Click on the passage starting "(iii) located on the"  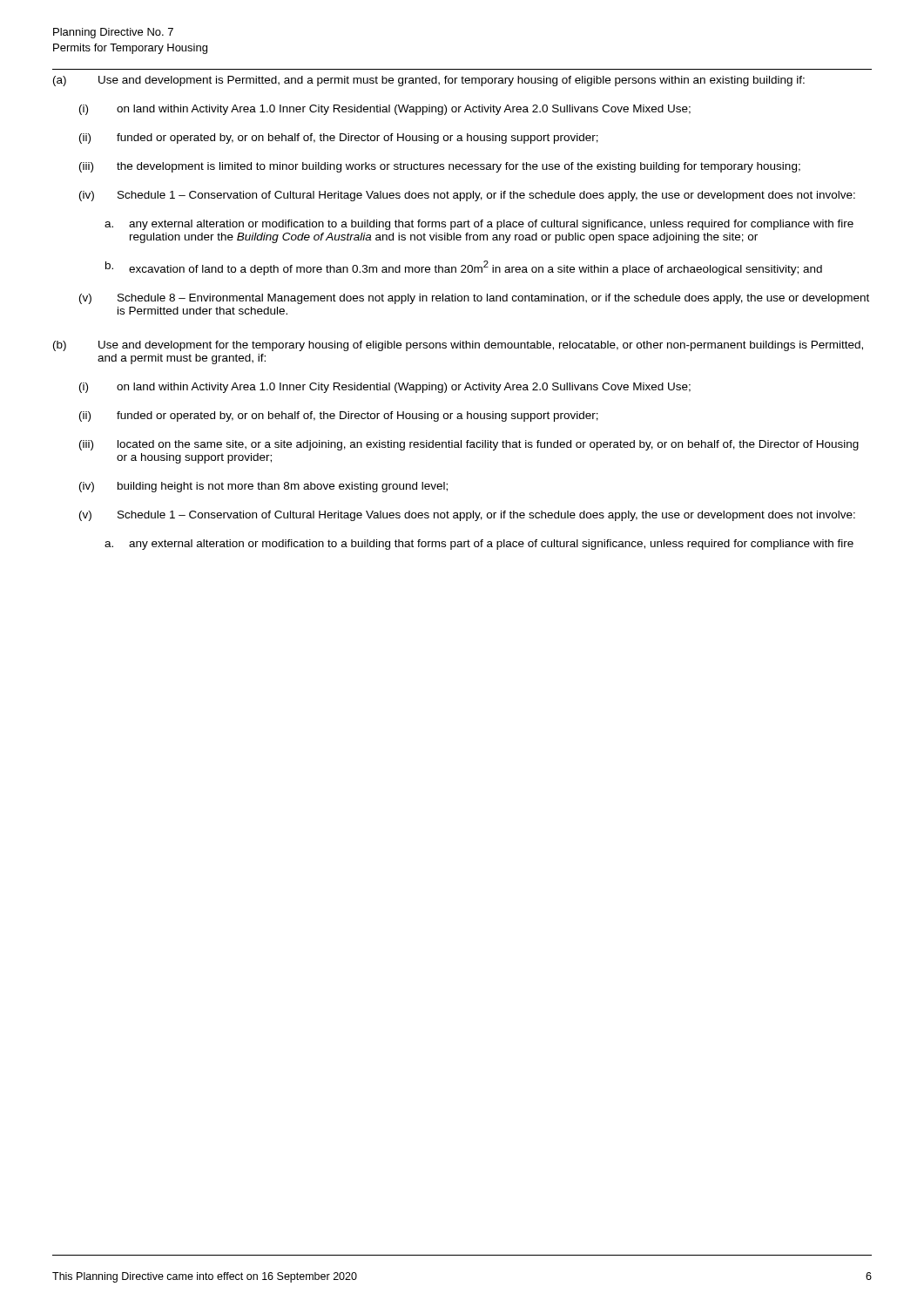[475, 450]
